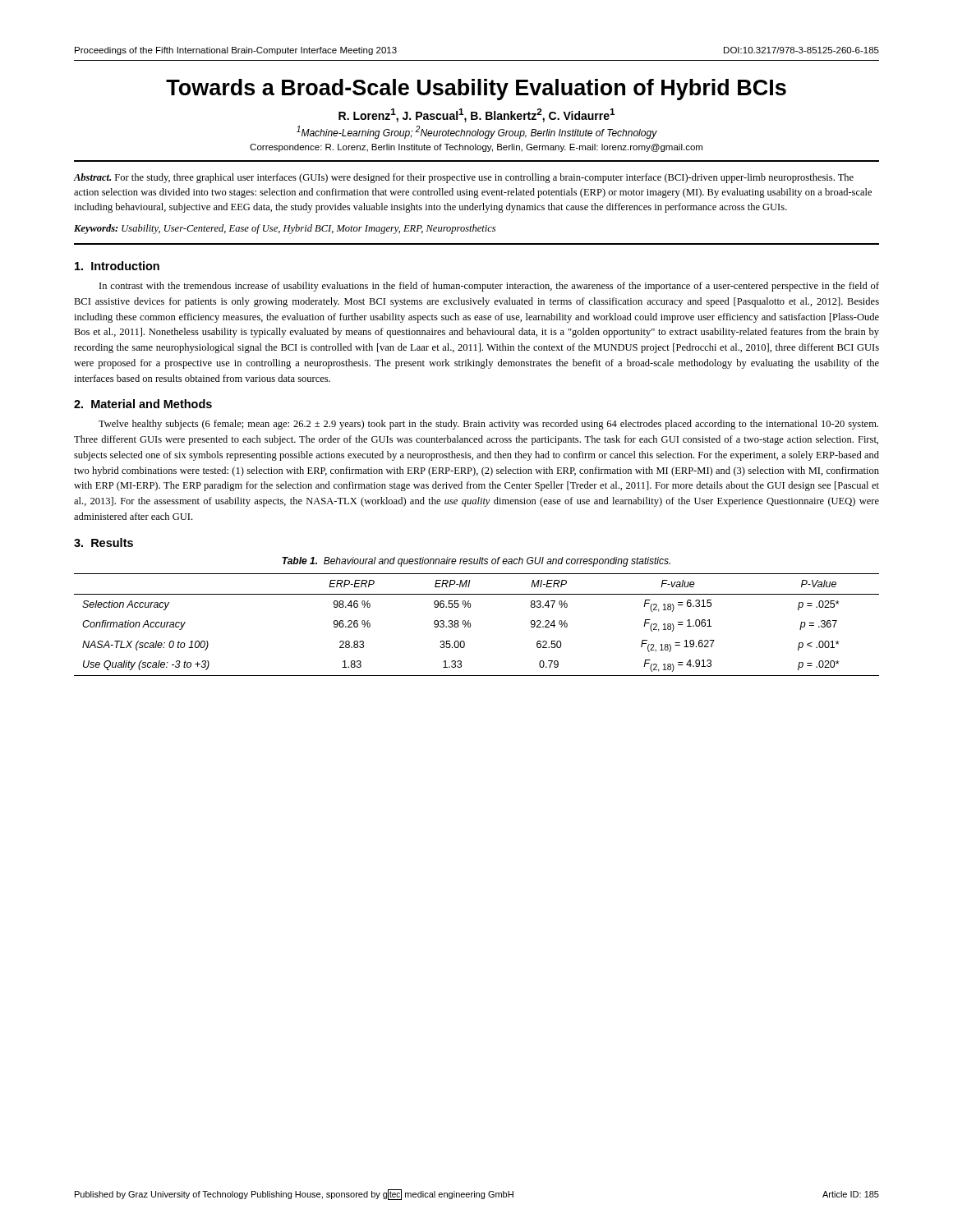Point to the block beginning "Twelve healthy subjects (6 female;"

476,470
